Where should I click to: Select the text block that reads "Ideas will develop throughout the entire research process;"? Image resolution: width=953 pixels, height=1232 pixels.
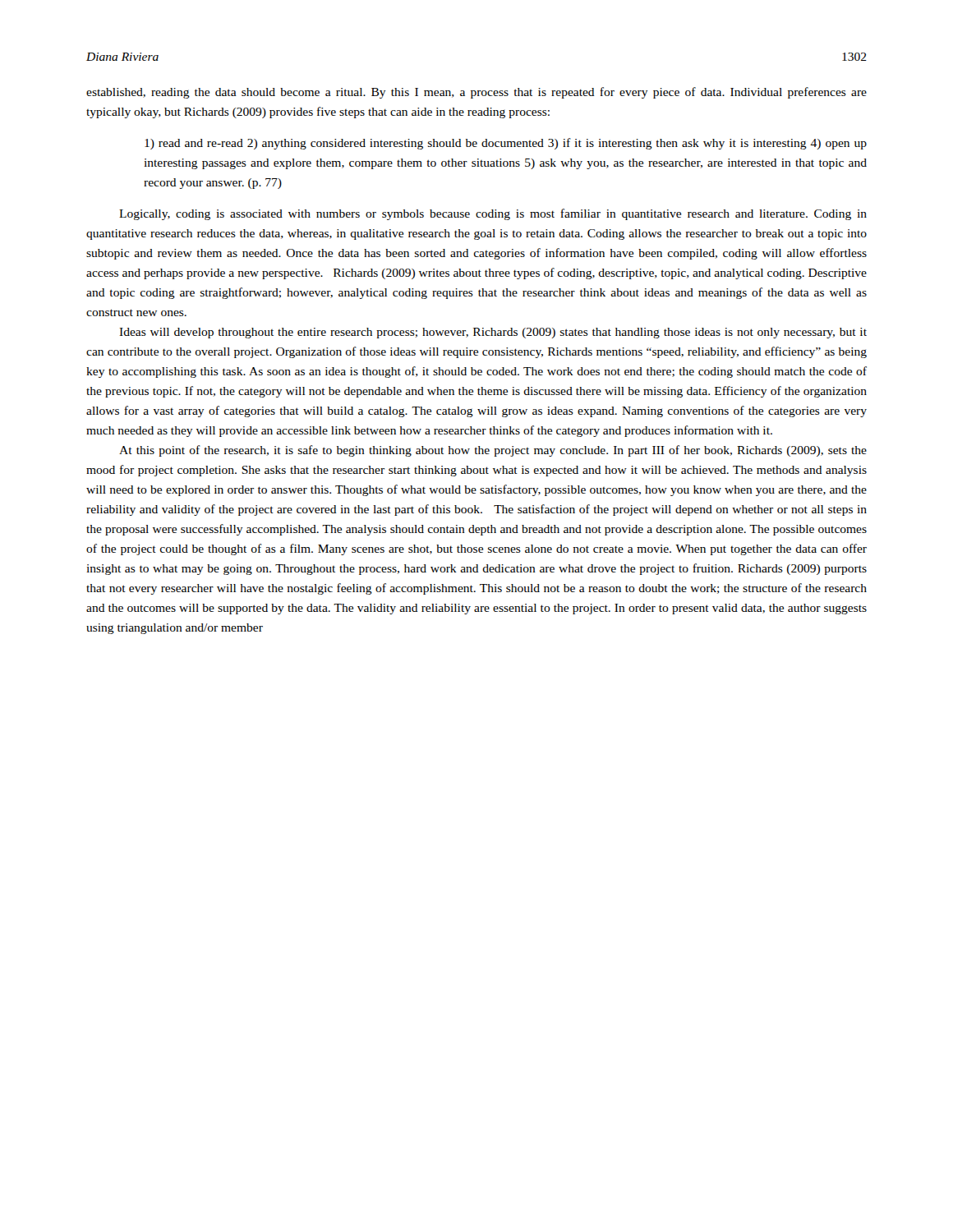pos(476,381)
